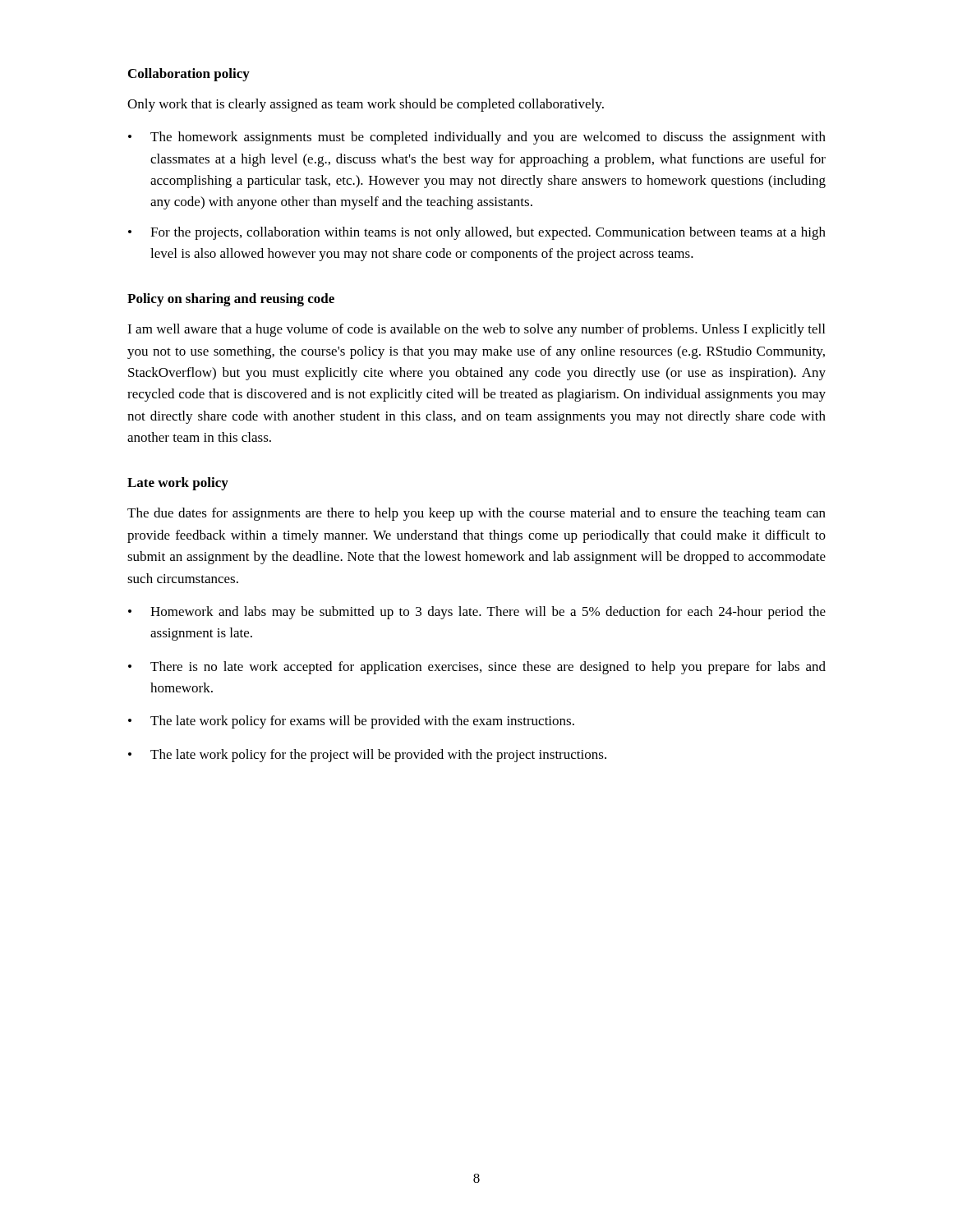
Task: Find the region starting "• Homework and labs may"
Action: [x=476, y=623]
